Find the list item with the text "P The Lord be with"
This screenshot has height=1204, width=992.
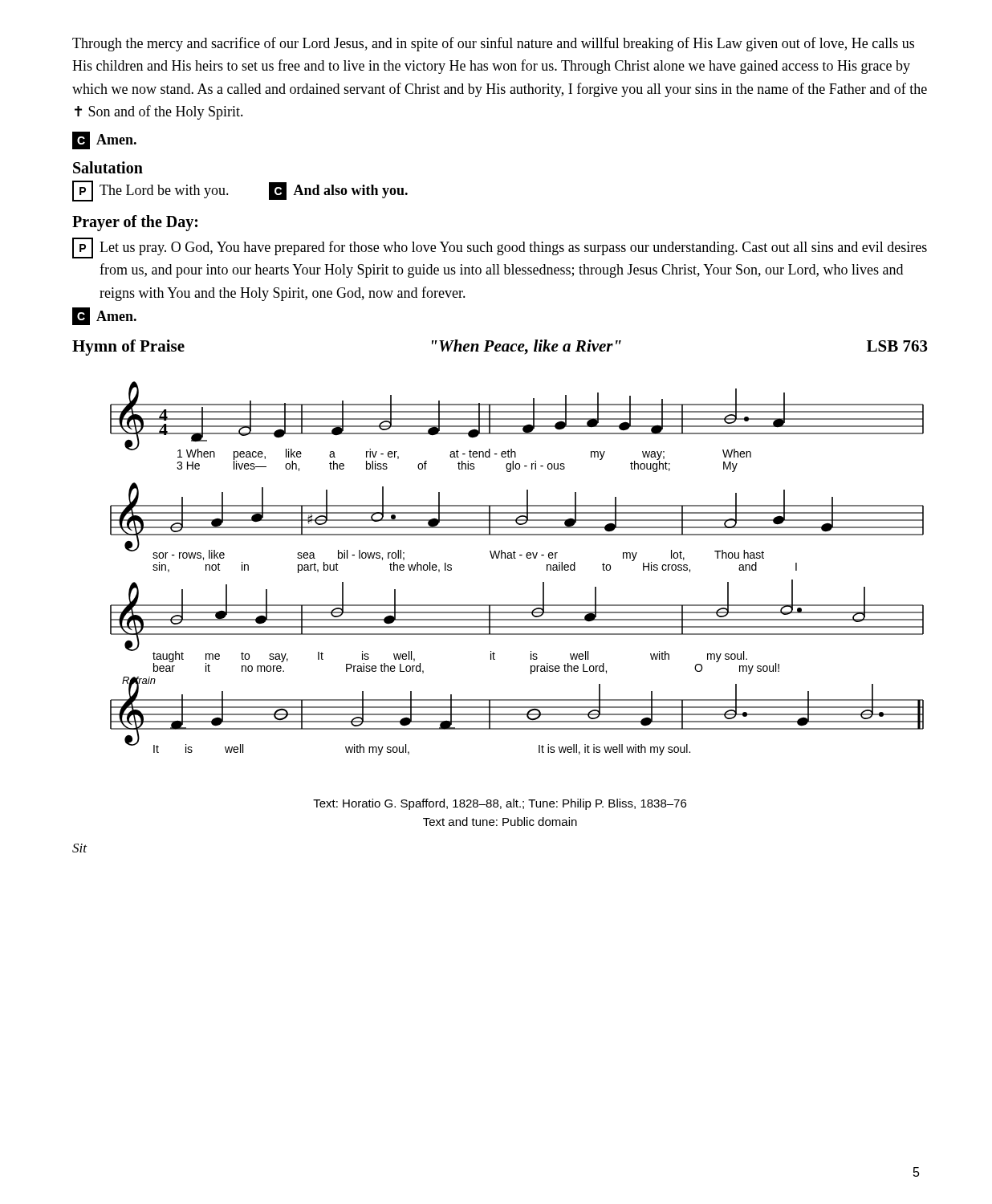pos(240,191)
